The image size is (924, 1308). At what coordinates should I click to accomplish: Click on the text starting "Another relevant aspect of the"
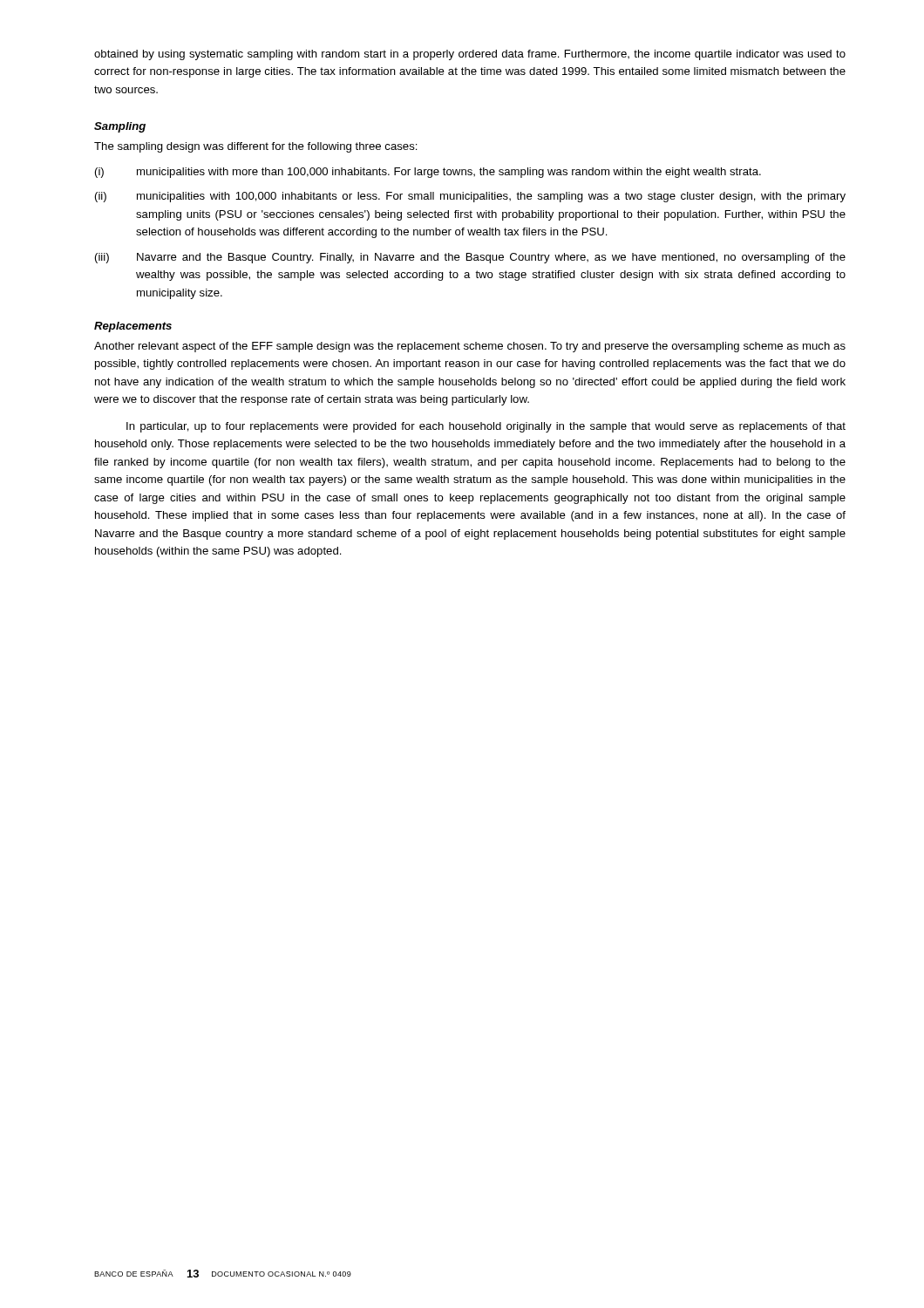(x=470, y=372)
